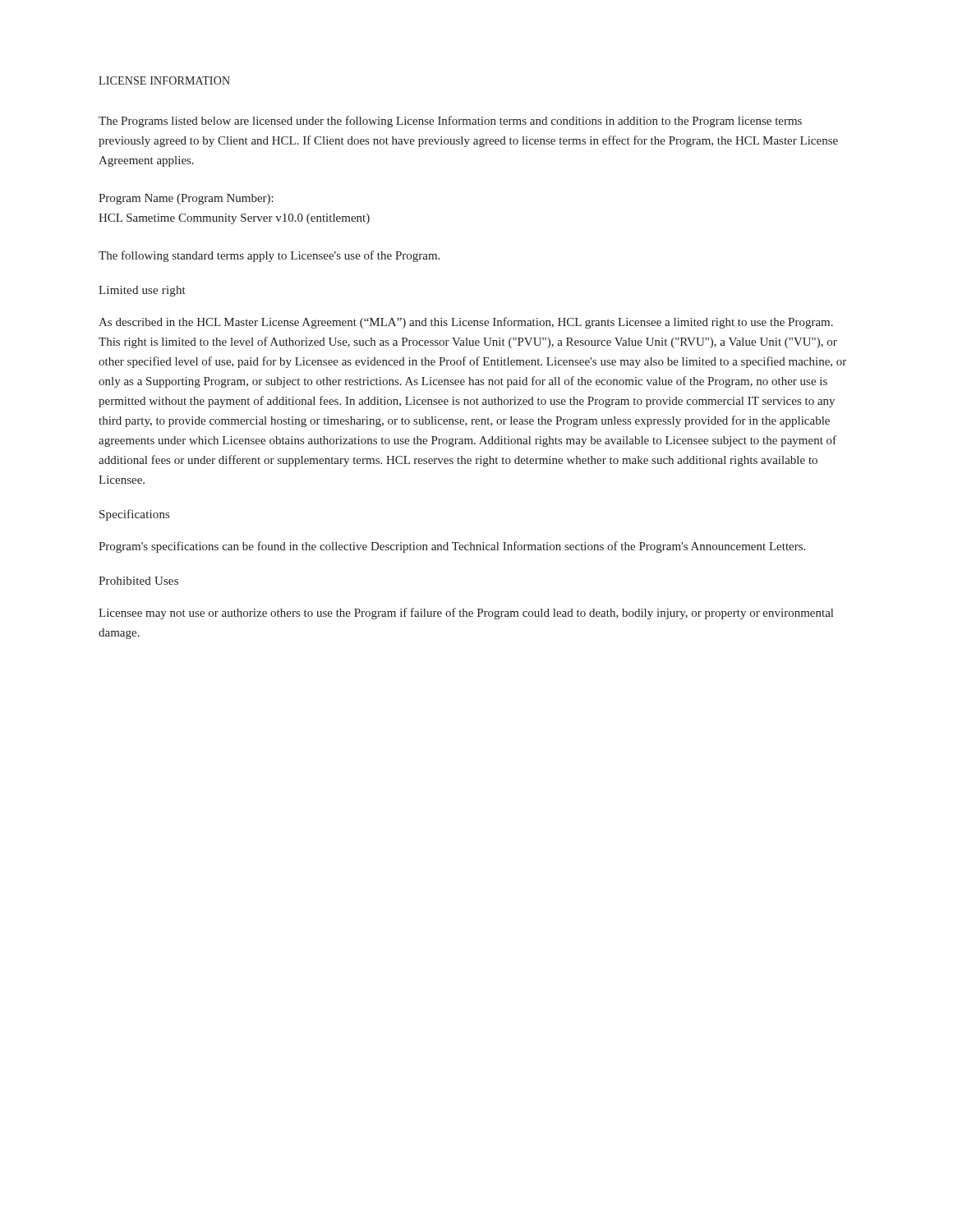Select the text starting "LICENSE INFORMATION"
953x1232 pixels.
[x=164, y=81]
